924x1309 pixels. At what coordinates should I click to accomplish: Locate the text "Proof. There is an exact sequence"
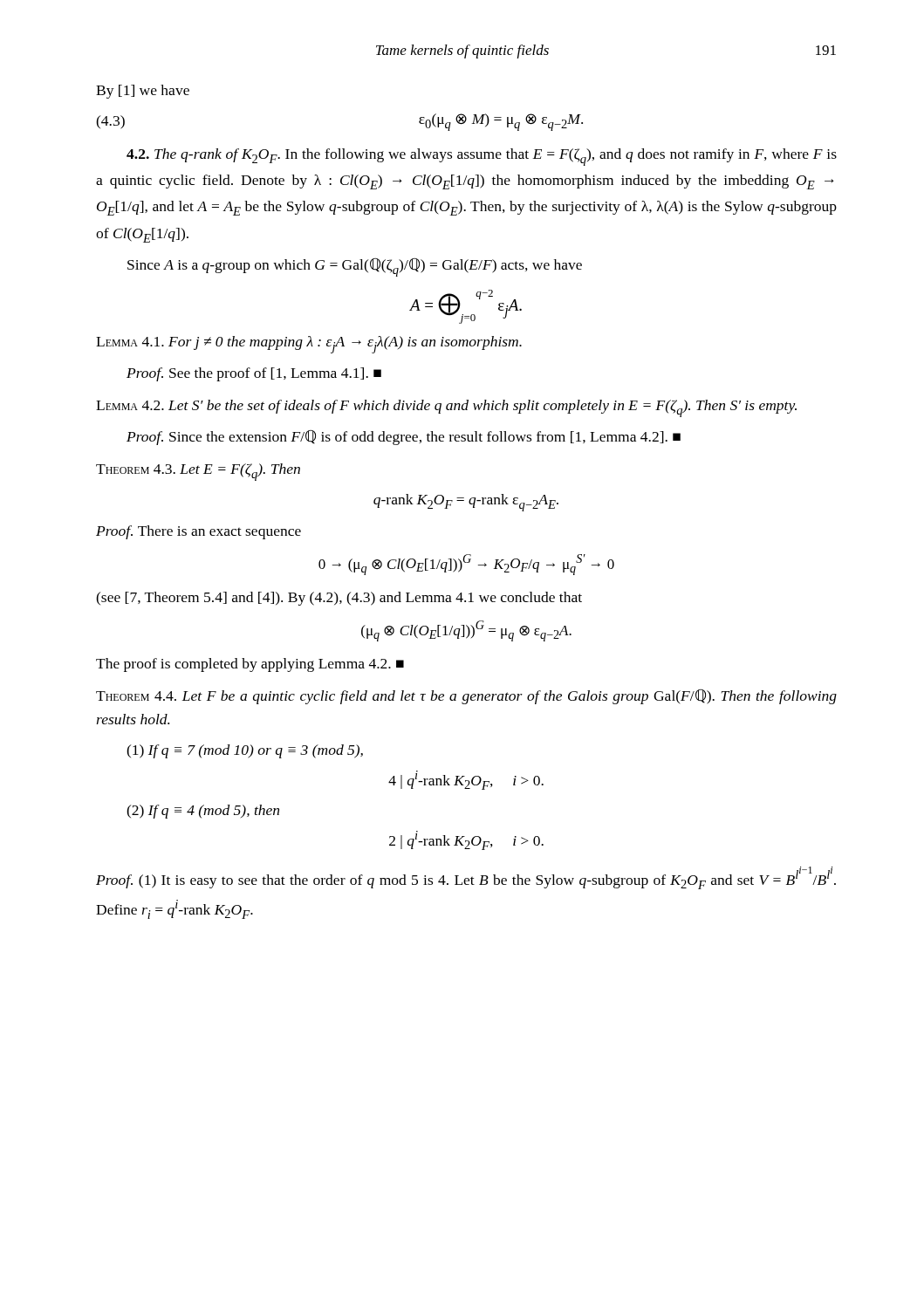point(198,532)
